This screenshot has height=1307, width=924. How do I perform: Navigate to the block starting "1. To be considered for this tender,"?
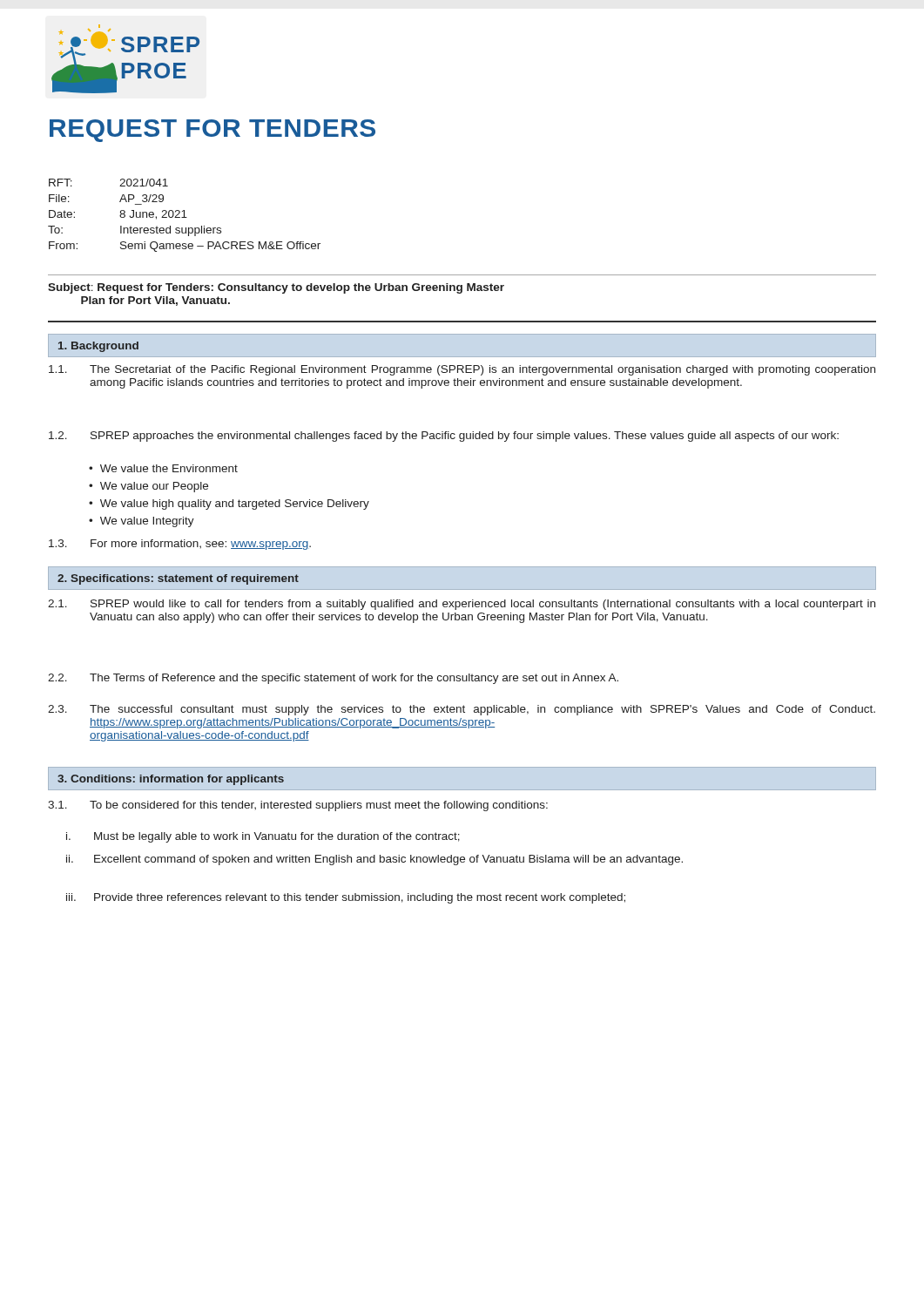coord(462,805)
